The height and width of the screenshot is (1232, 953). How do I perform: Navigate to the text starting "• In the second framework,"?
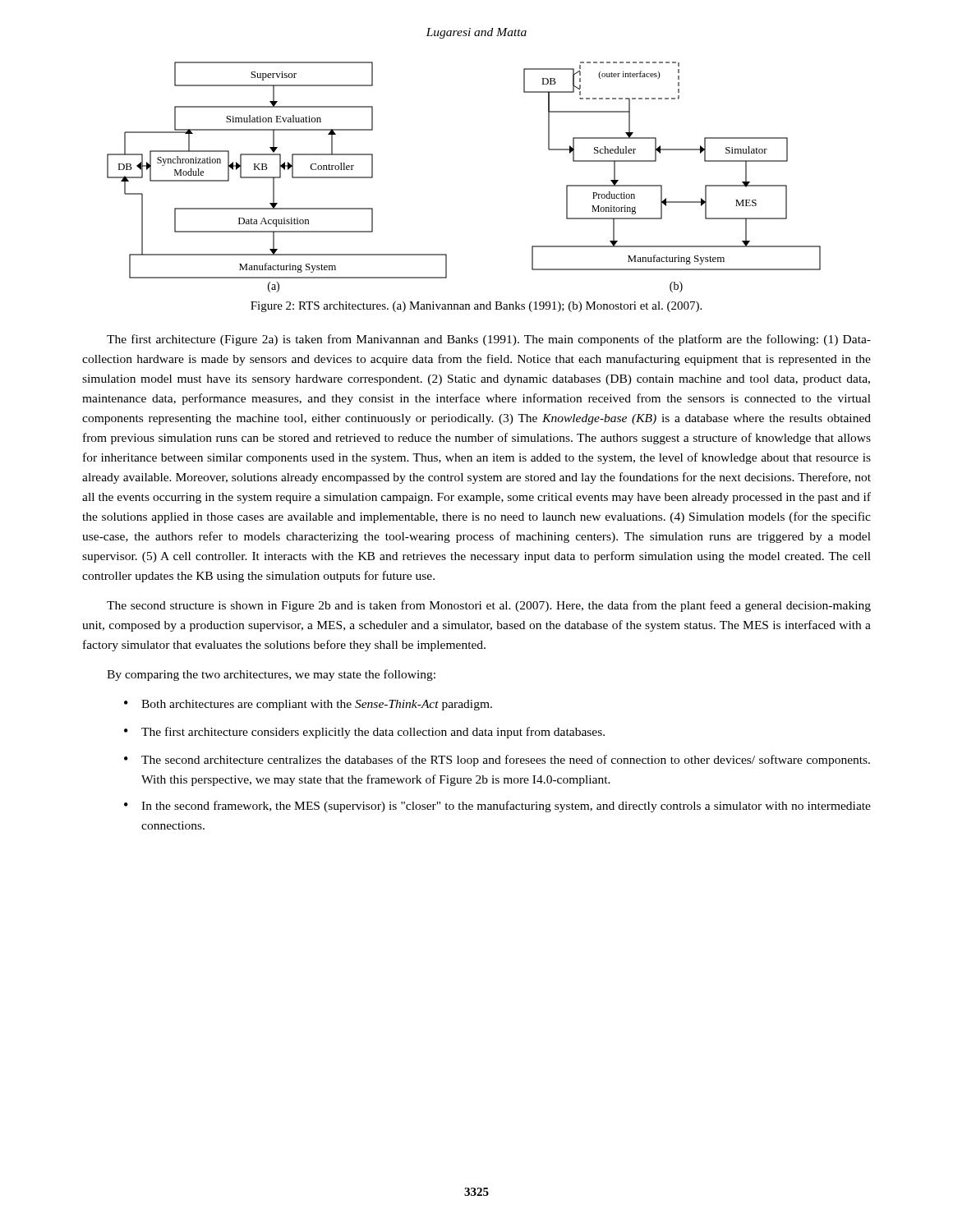497,816
